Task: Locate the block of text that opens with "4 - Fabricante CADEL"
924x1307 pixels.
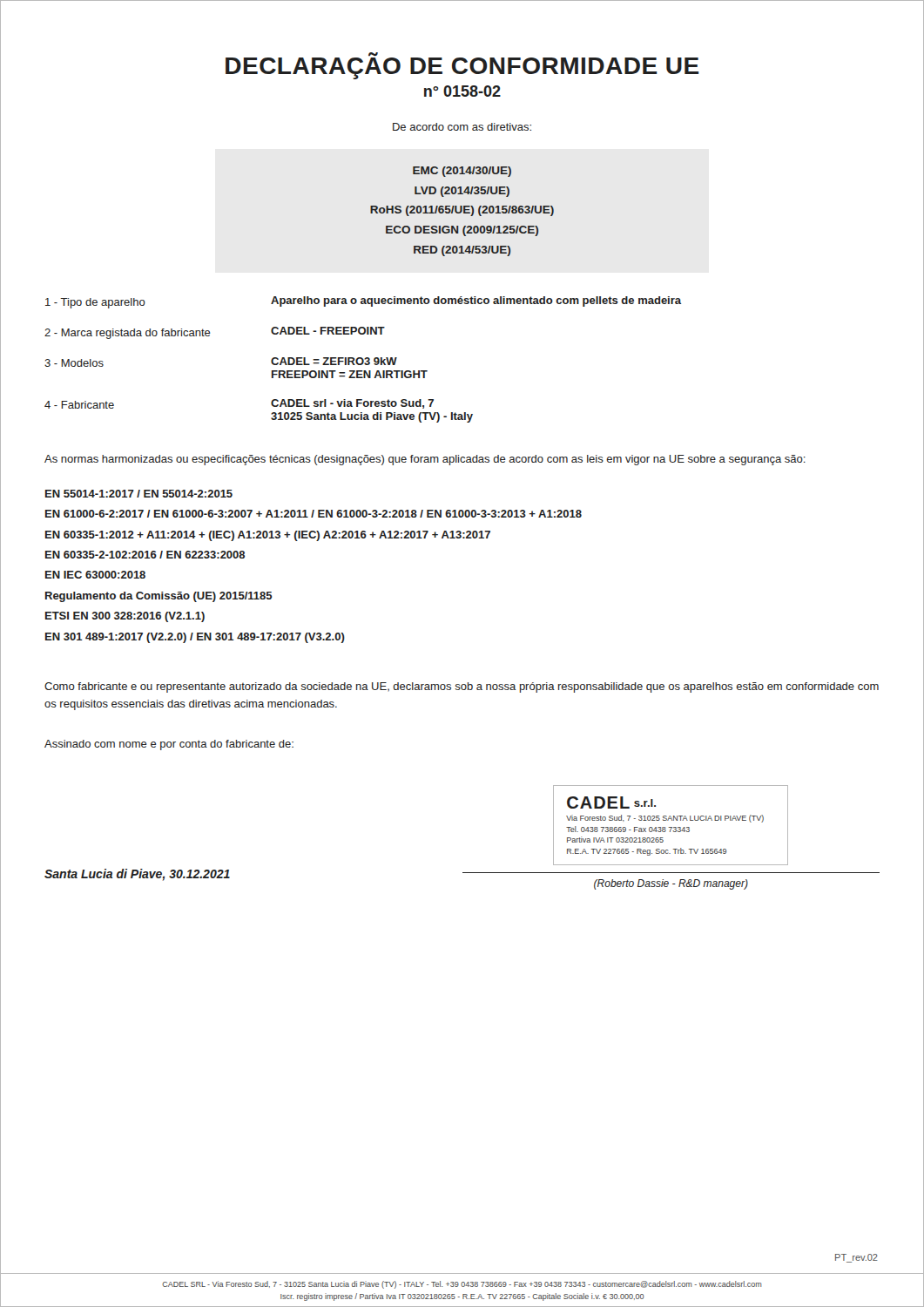Action: click(462, 410)
